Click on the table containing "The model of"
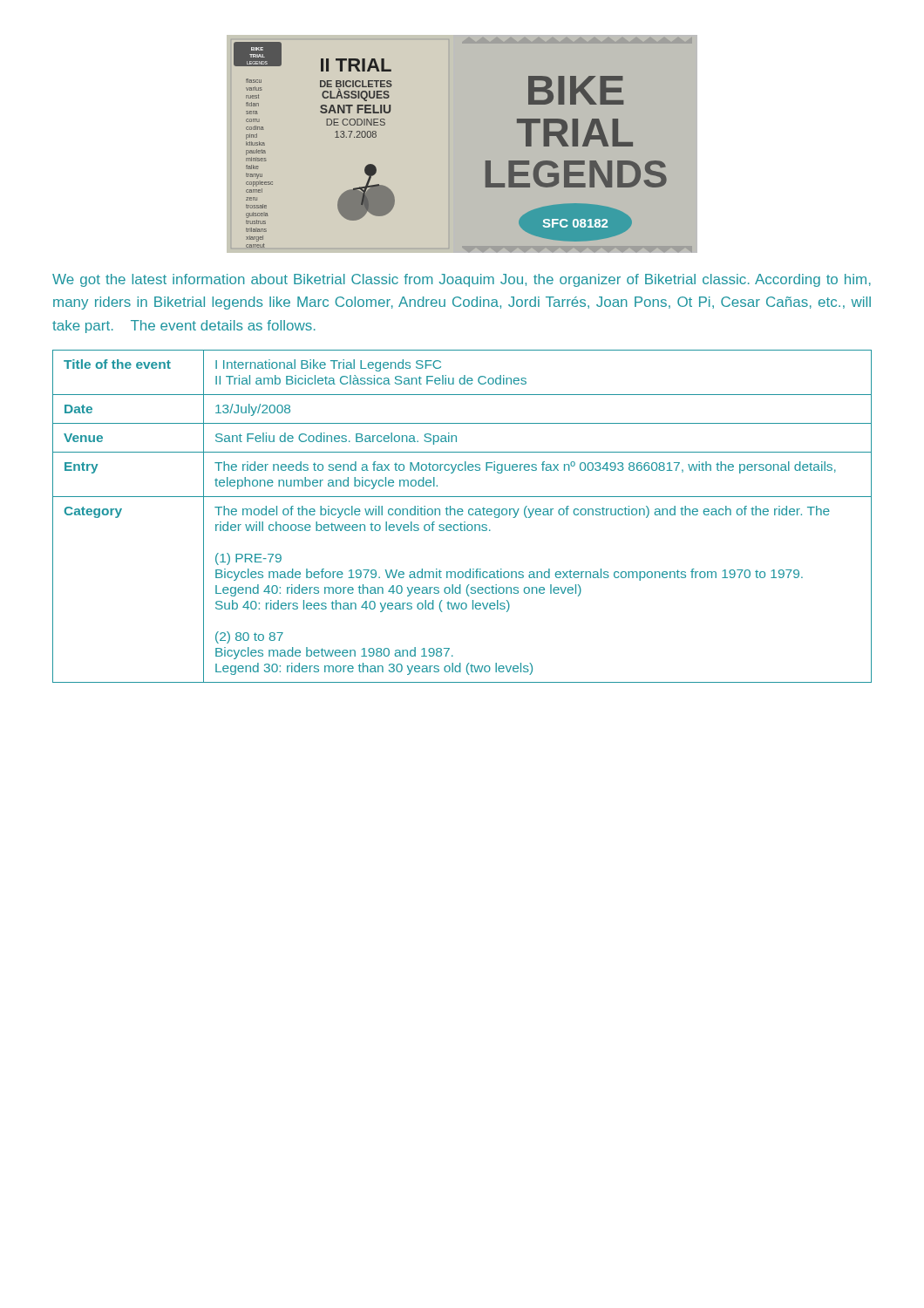924x1308 pixels. click(x=462, y=516)
